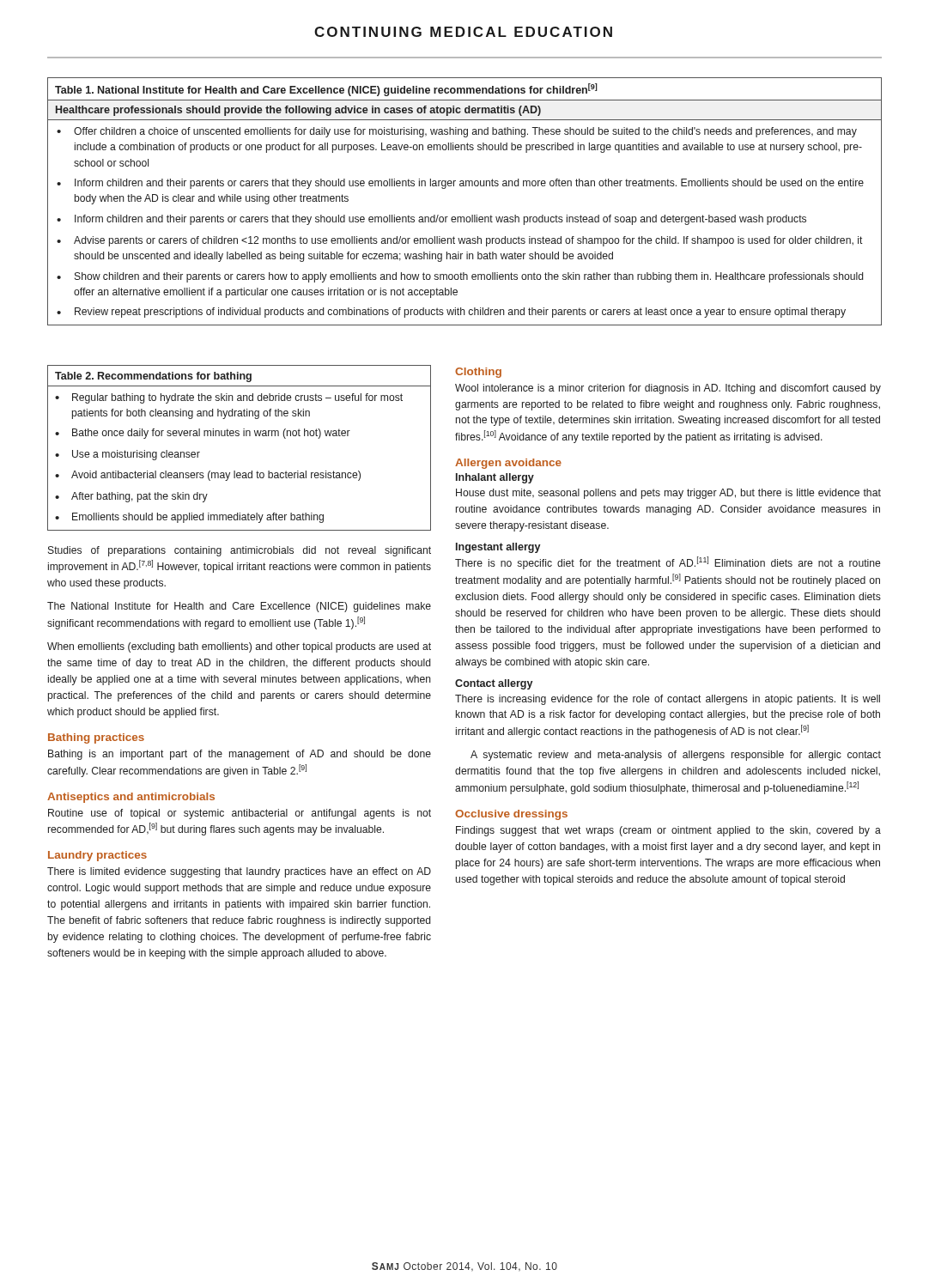Find the text block that says "A systematic review and meta-analysis of allergens"
The height and width of the screenshot is (1288, 929).
point(668,772)
